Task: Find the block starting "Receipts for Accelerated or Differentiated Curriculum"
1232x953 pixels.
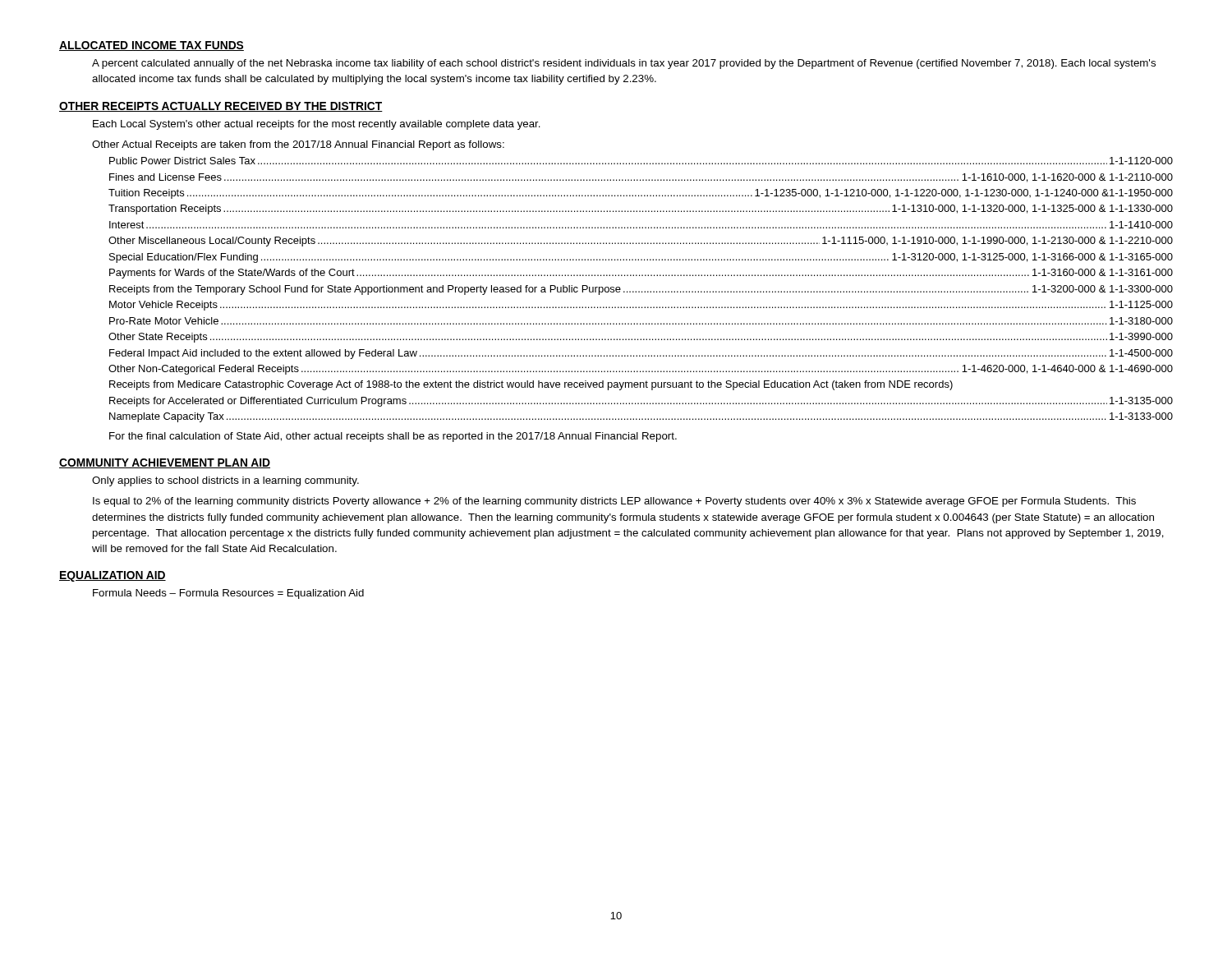Action: point(641,401)
